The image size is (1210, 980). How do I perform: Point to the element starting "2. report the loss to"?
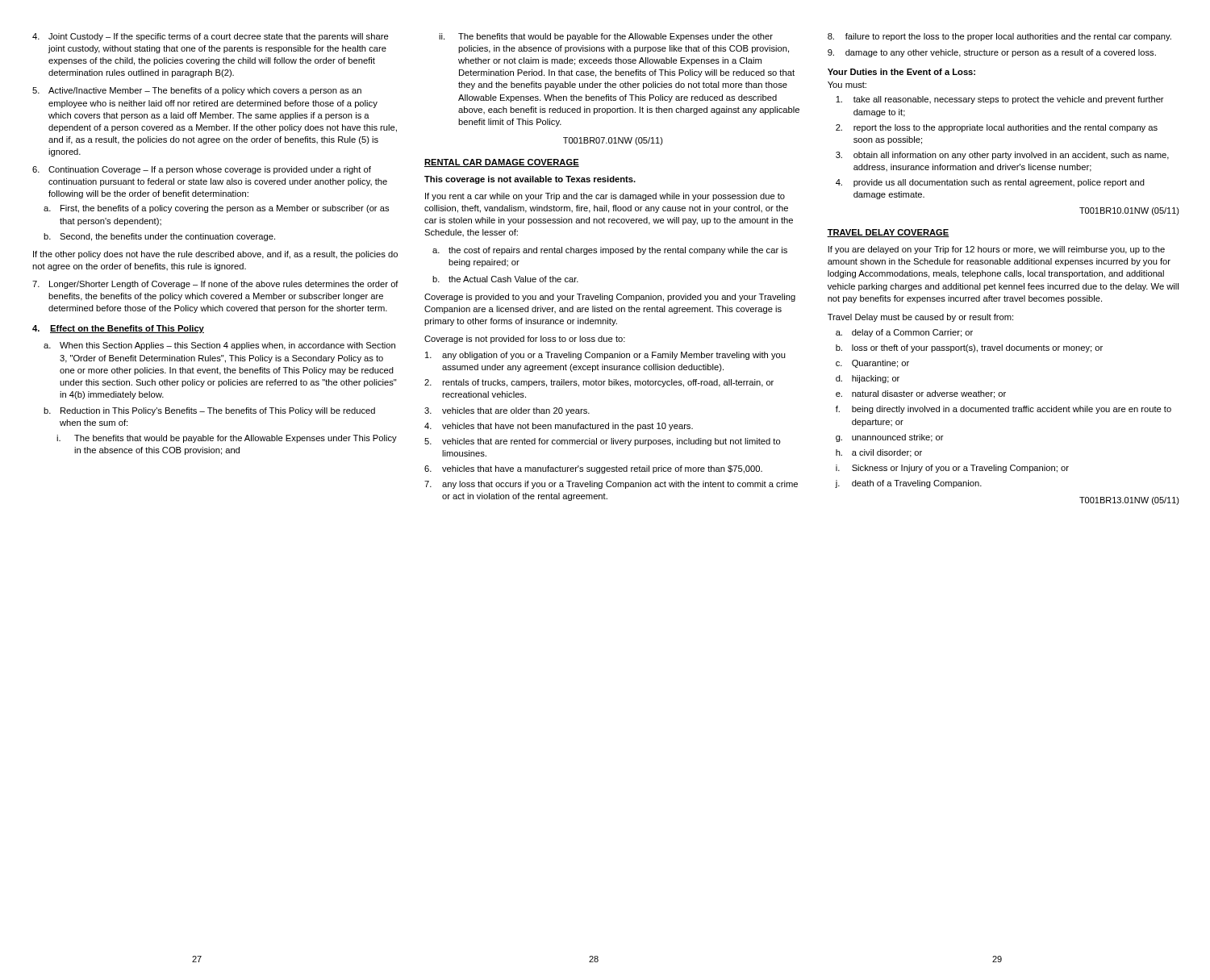click(1007, 134)
